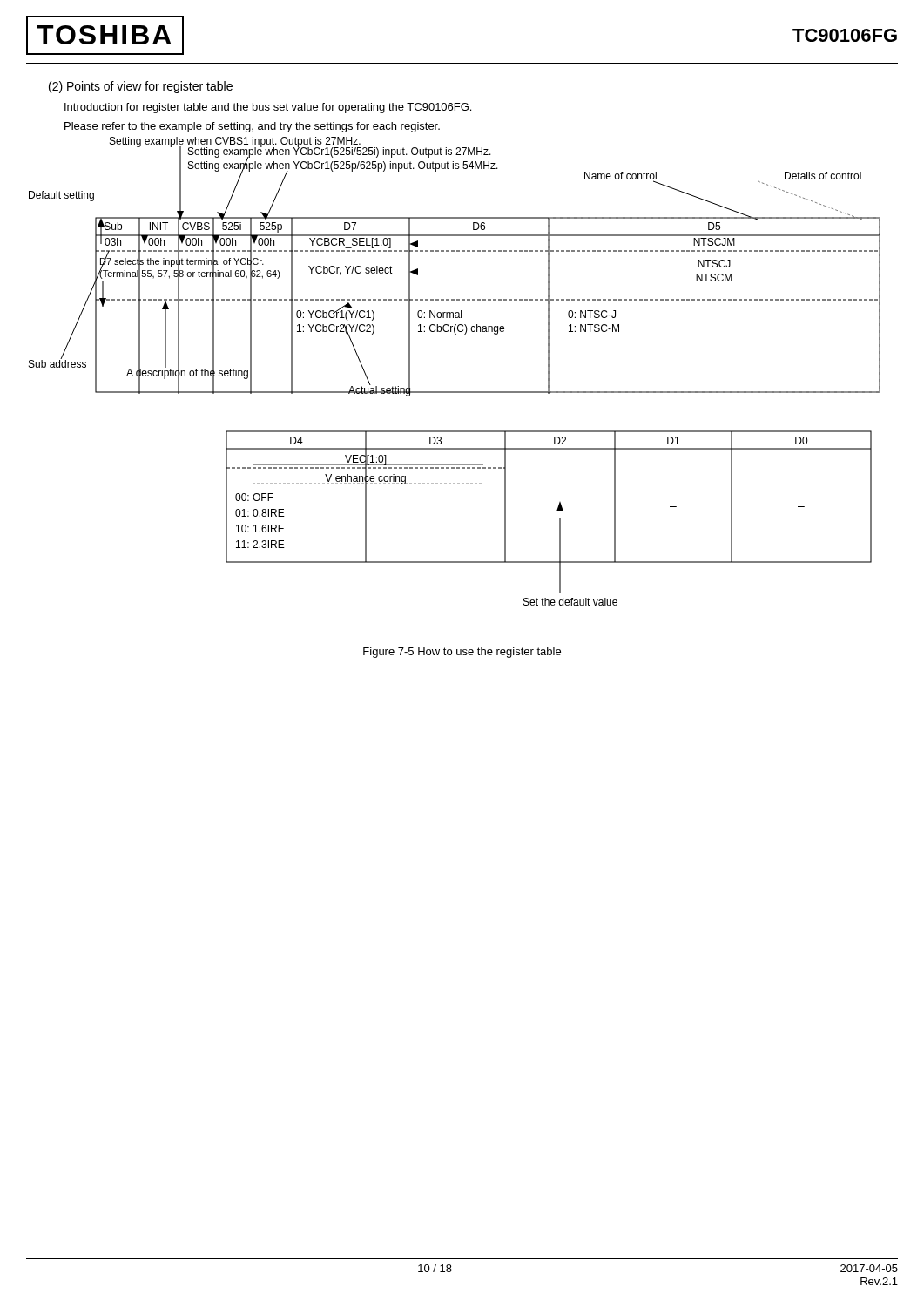Where is the passage that starts "(2) Points of view"?
This screenshot has width=924, height=1307.
click(x=260, y=108)
